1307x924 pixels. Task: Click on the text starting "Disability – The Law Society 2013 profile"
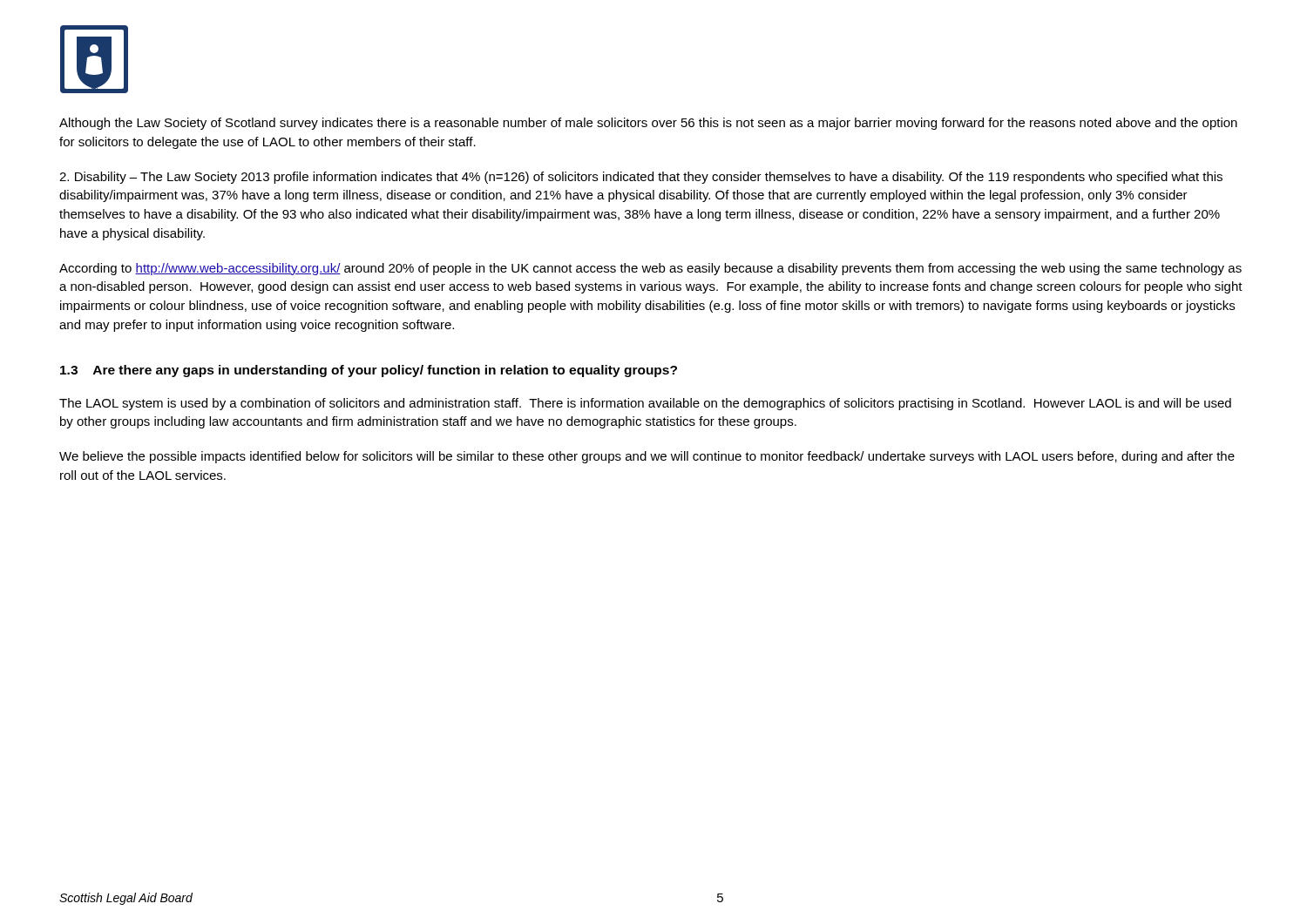[x=641, y=204]
